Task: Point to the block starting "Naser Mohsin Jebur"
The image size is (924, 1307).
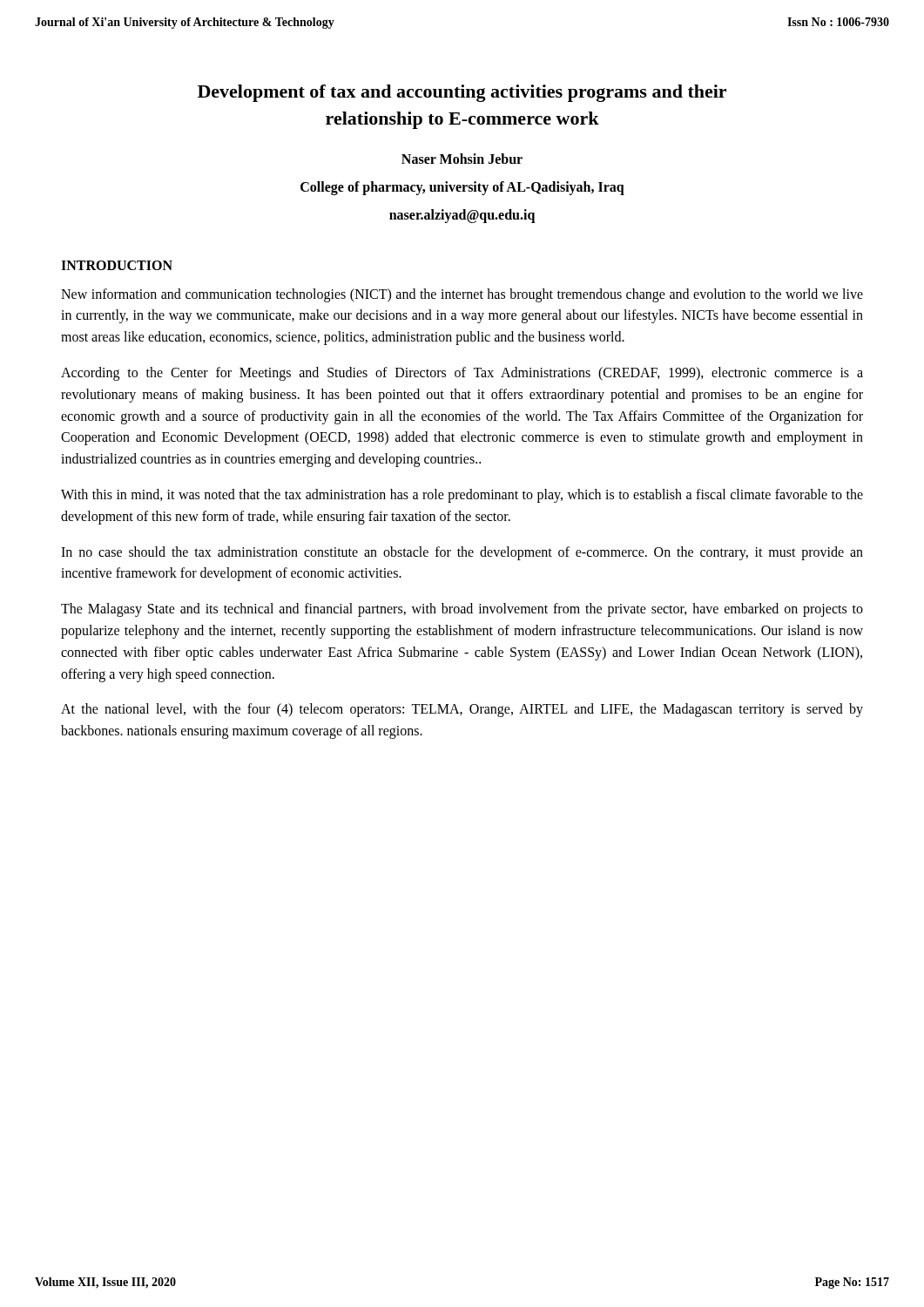Action: point(462,159)
